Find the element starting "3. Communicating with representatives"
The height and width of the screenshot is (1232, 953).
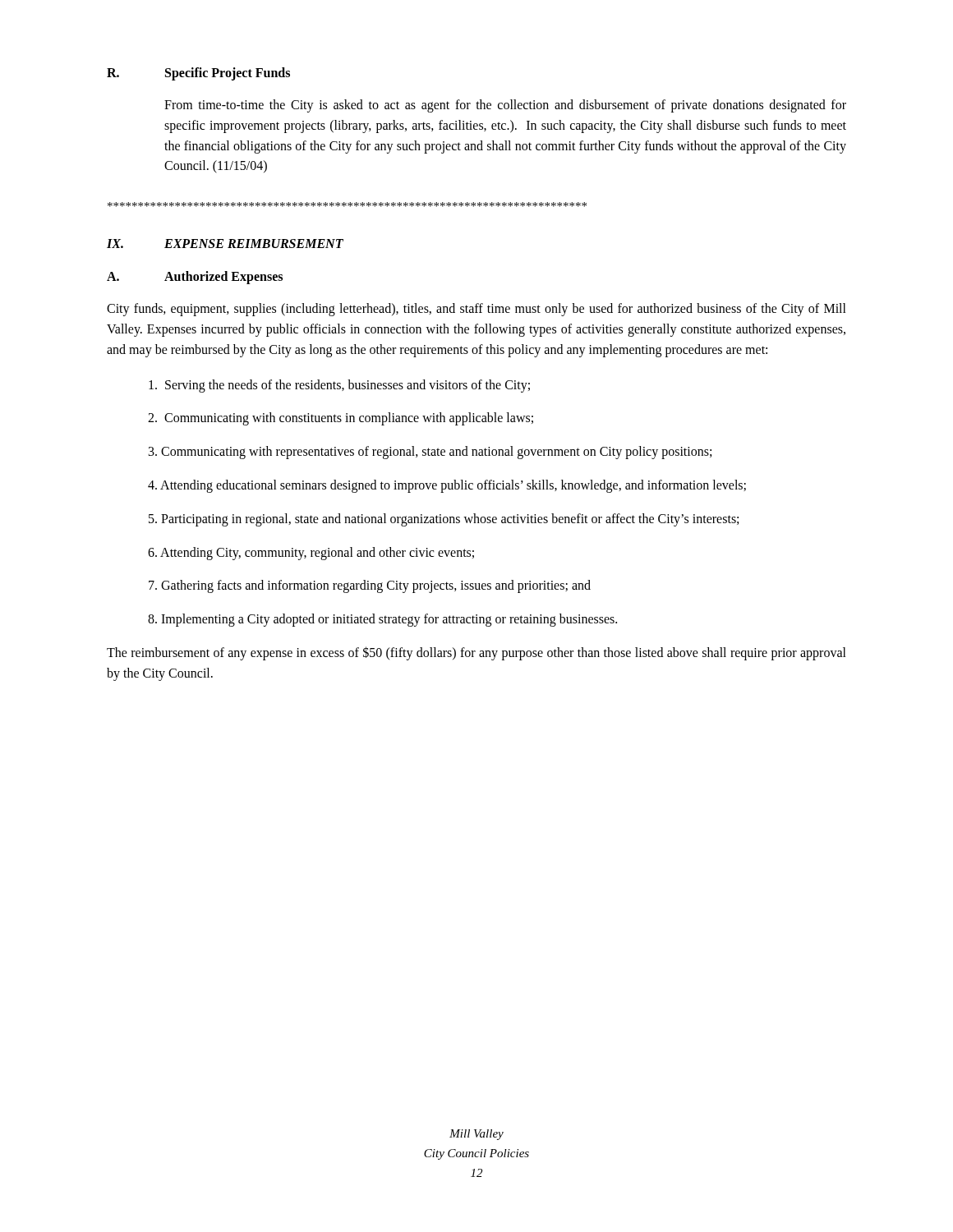[x=430, y=451]
